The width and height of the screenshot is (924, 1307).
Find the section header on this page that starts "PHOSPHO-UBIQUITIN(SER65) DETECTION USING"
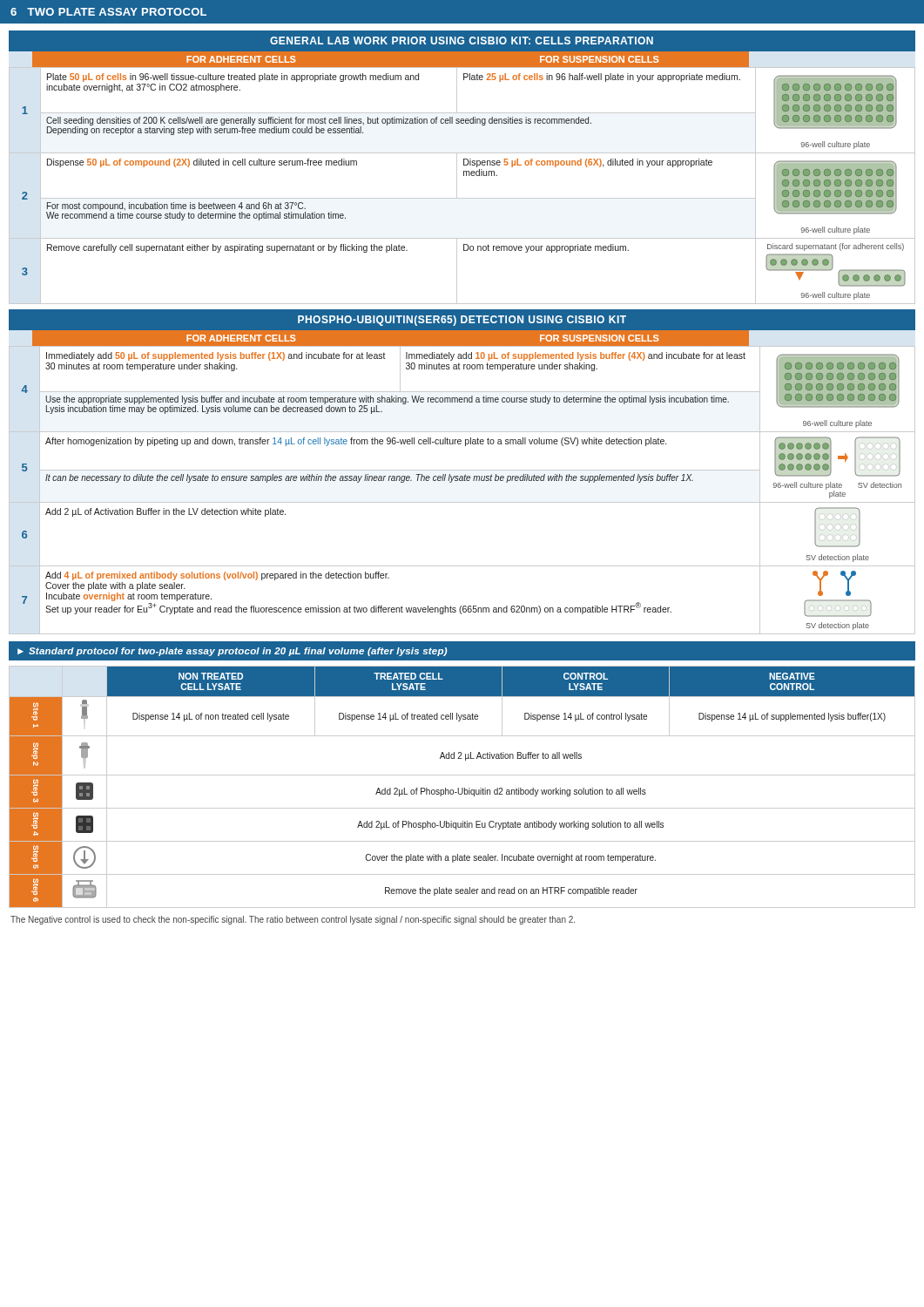(x=462, y=320)
